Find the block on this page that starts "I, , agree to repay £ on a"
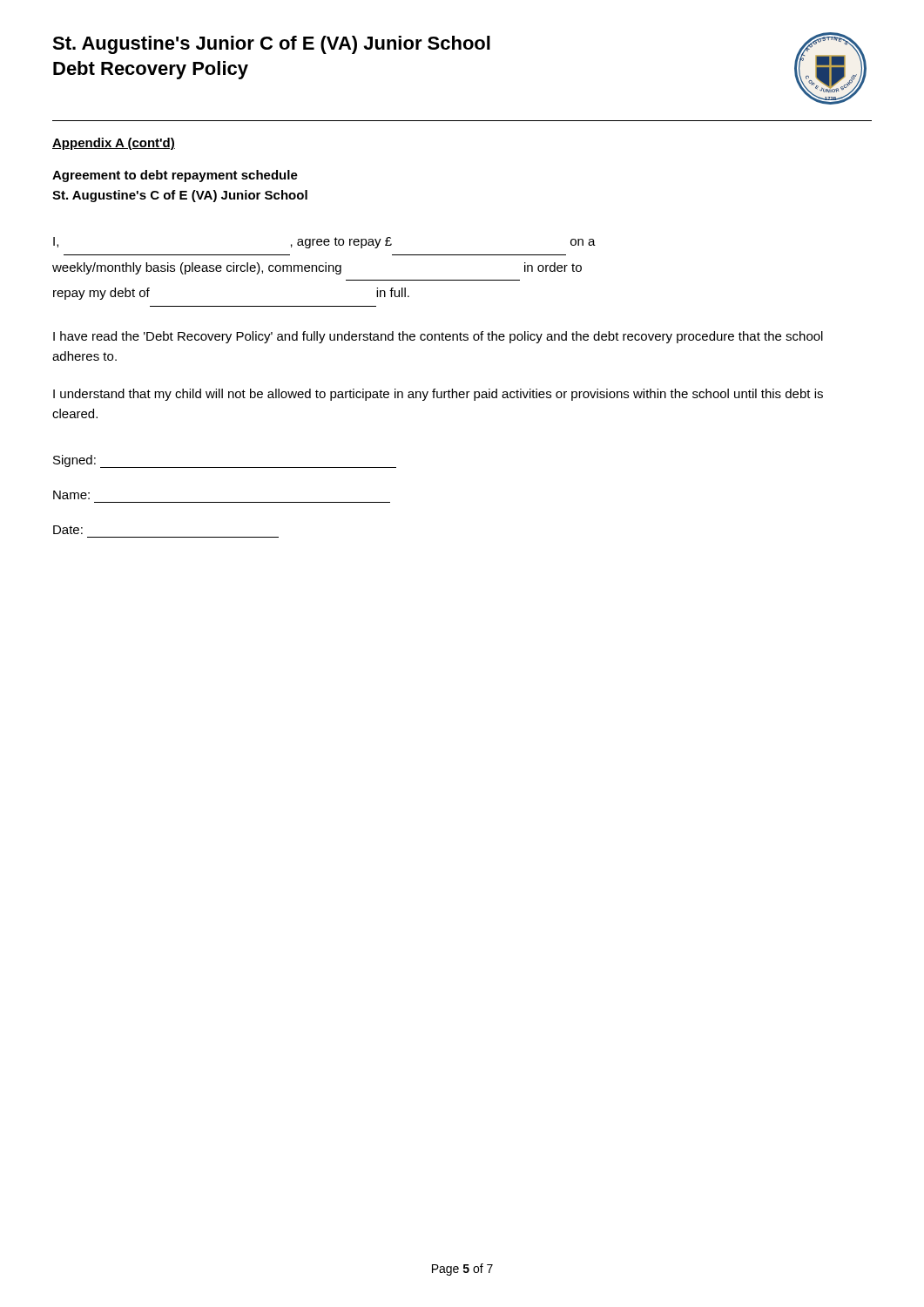The height and width of the screenshot is (1307, 924). click(324, 268)
